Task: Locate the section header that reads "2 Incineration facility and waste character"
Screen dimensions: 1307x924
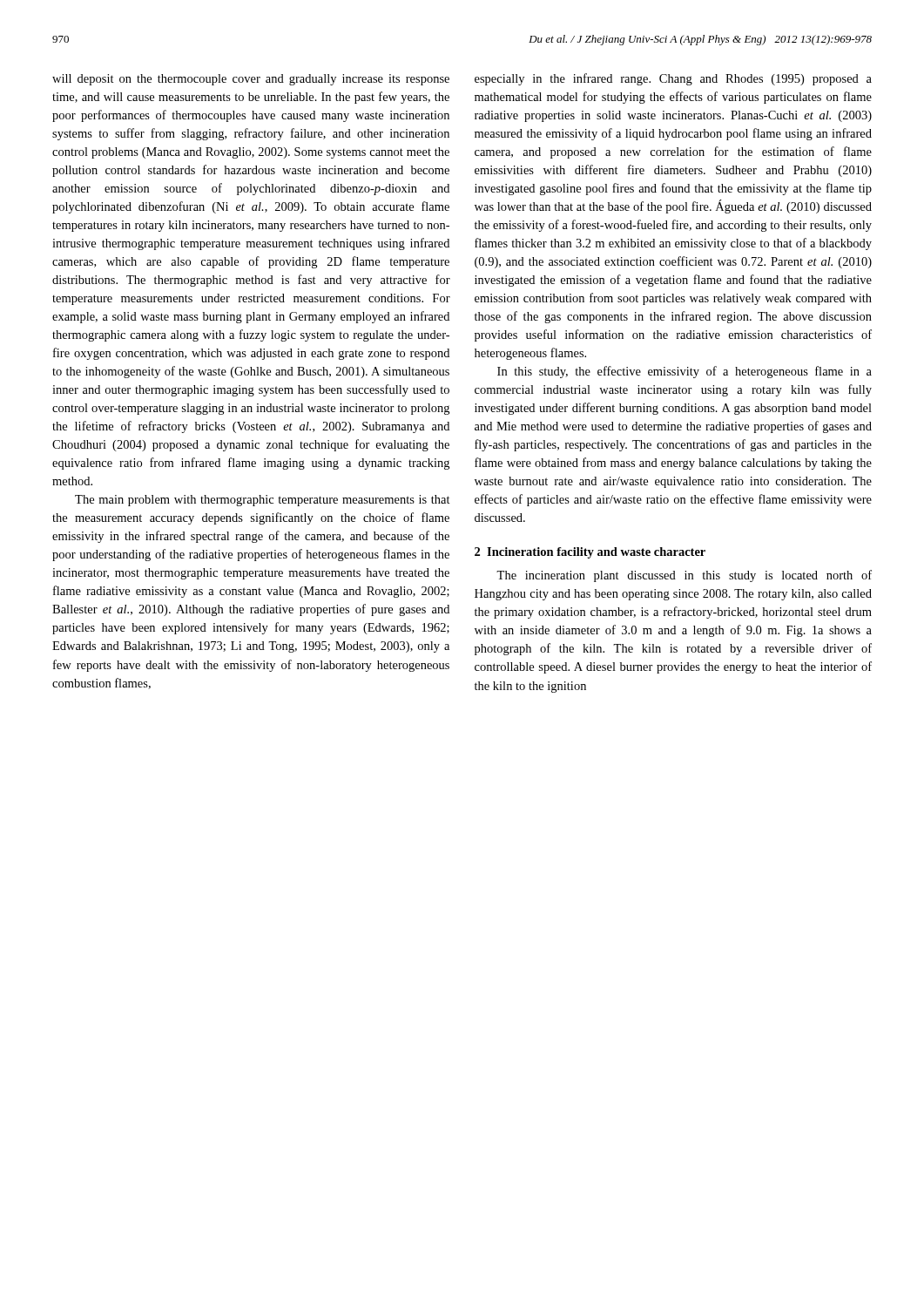Action: click(673, 552)
